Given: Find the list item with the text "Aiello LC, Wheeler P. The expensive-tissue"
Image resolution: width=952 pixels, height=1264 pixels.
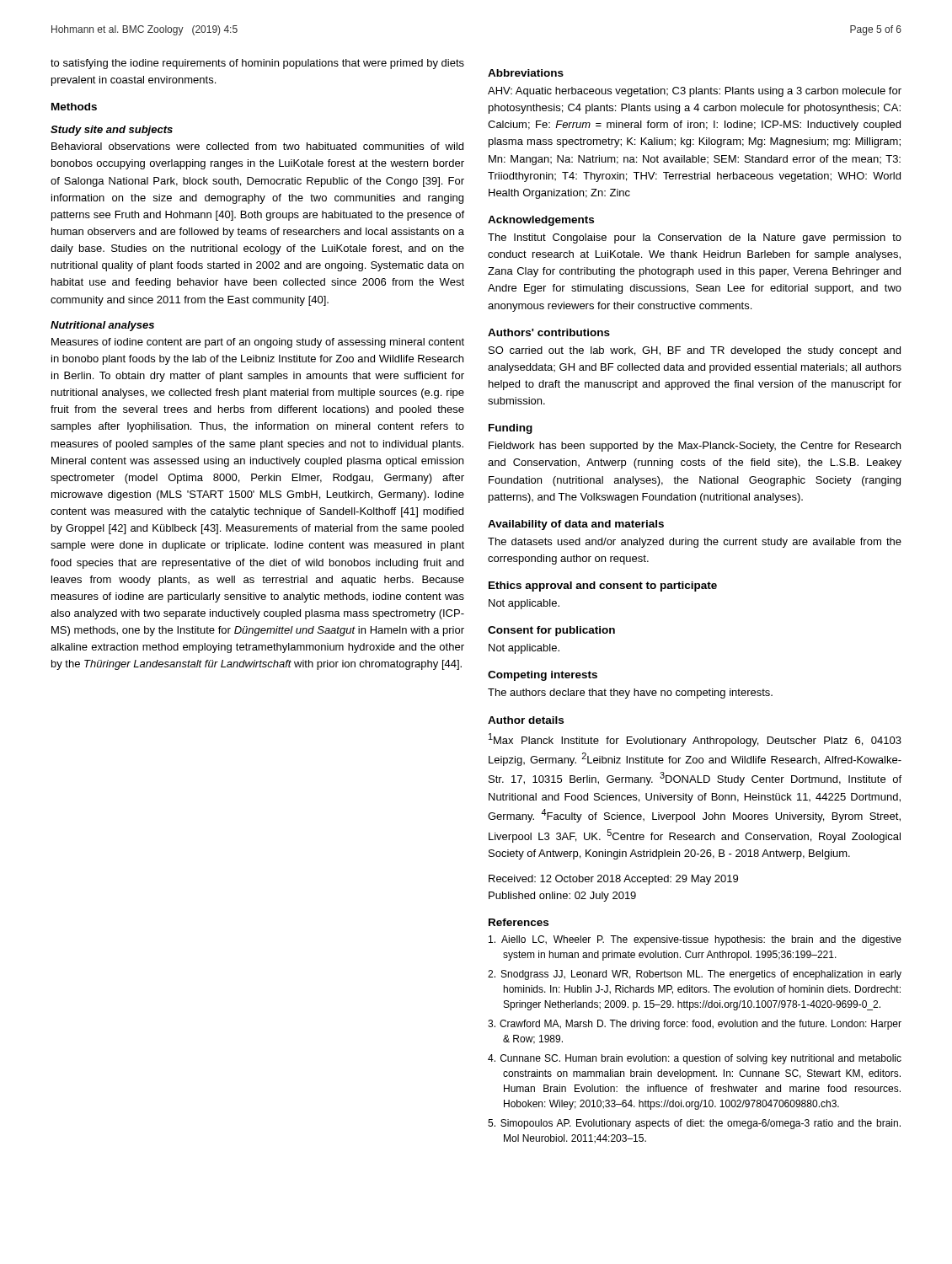Looking at the screenshot, I should 695,947.
